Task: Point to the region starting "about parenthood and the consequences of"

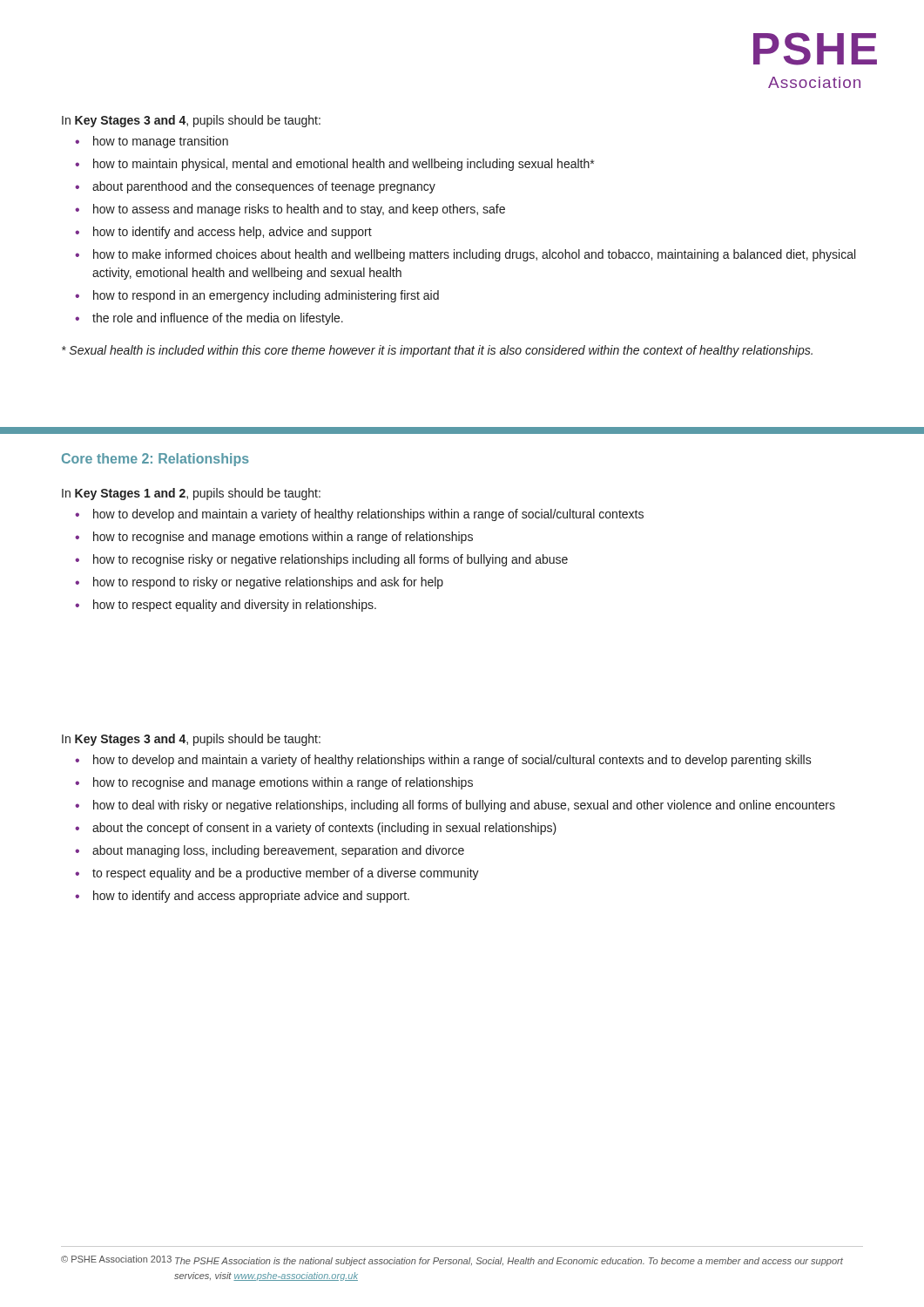Action: pyautogui.click(x=255, y=187)
